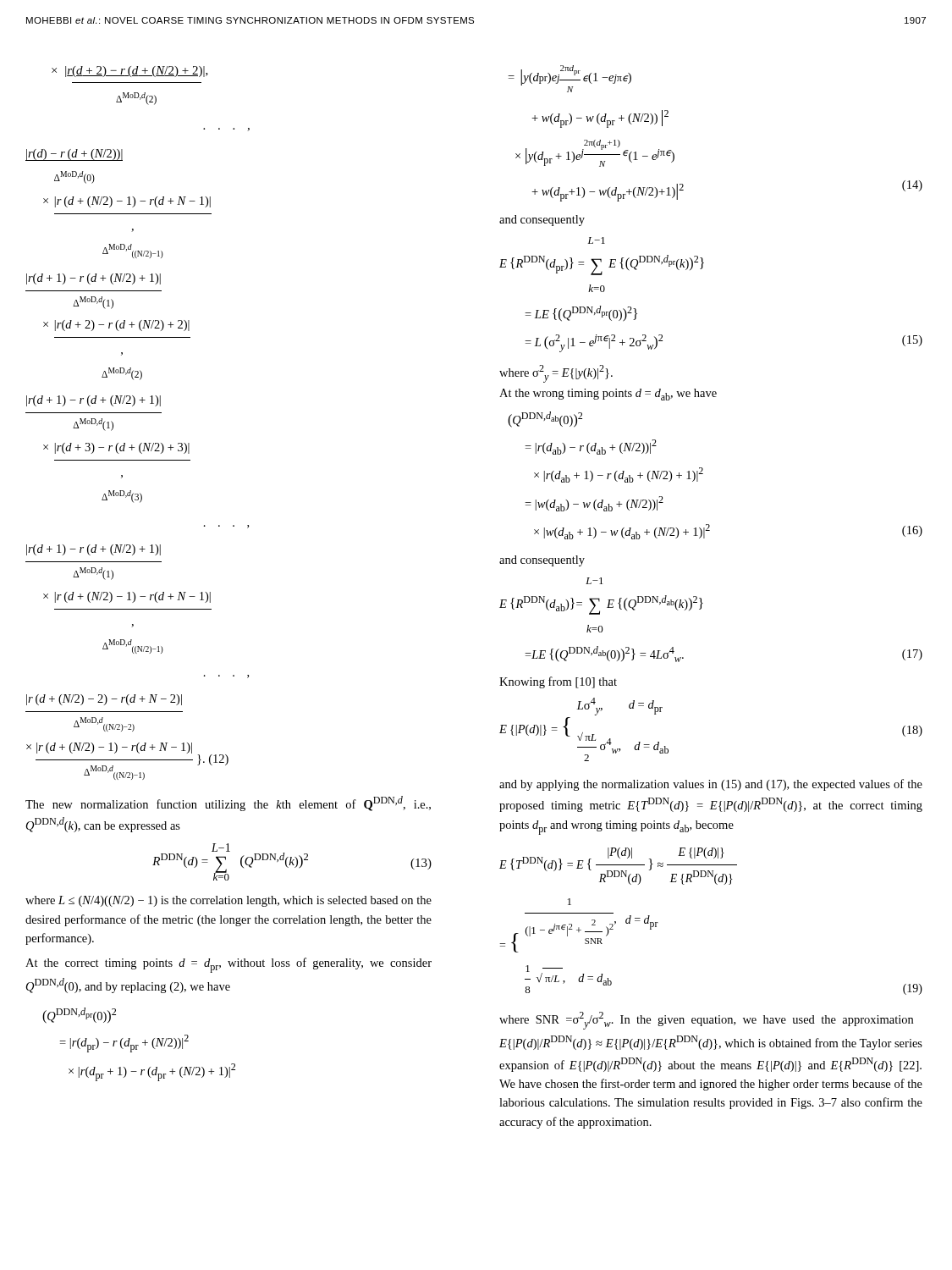
Task: Select the text block that says "where SNR =σ2y/σ2w. In the given"
Action: [x=711, y=1069]
